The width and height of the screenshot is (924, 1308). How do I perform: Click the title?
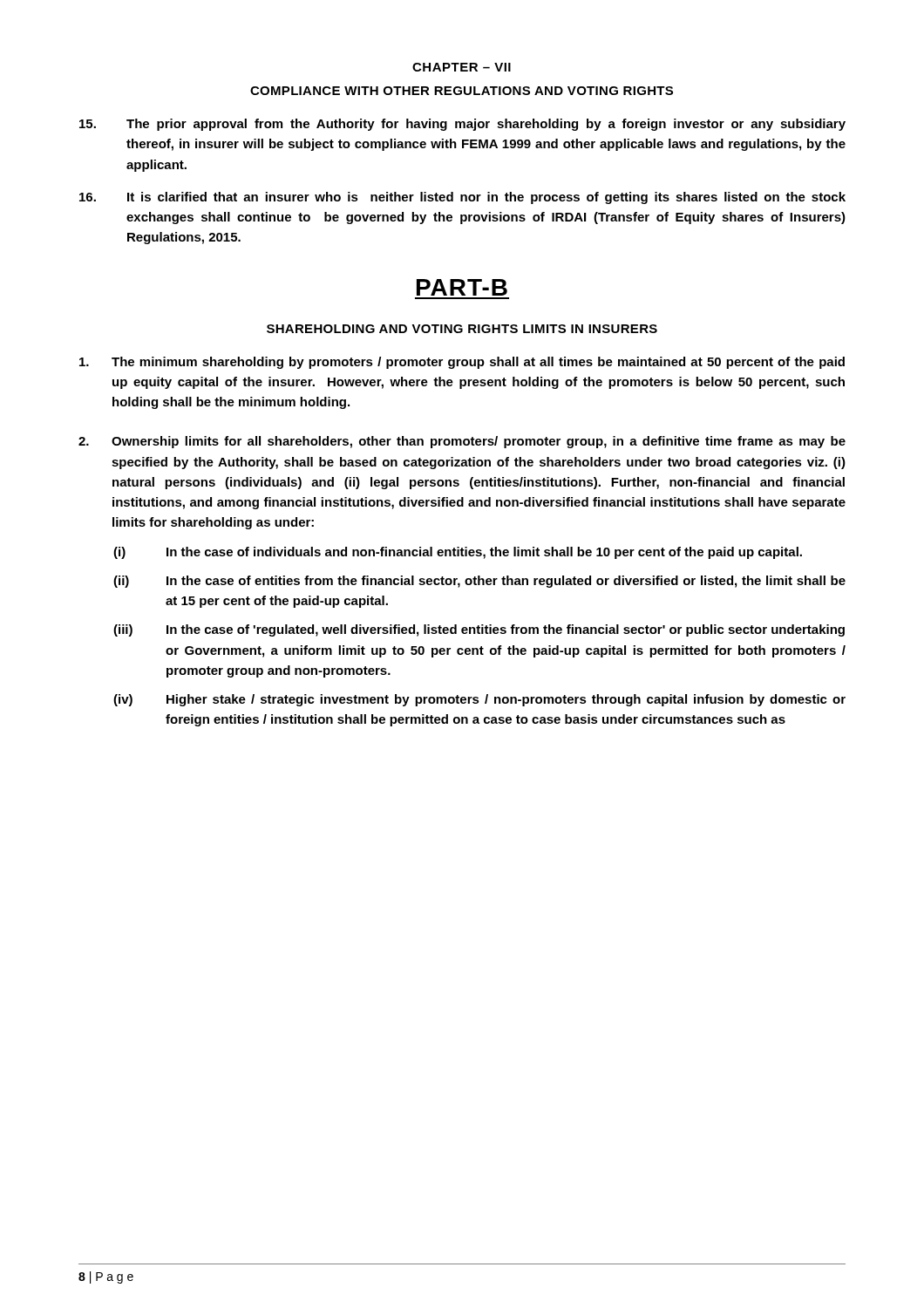click(462, 287)
